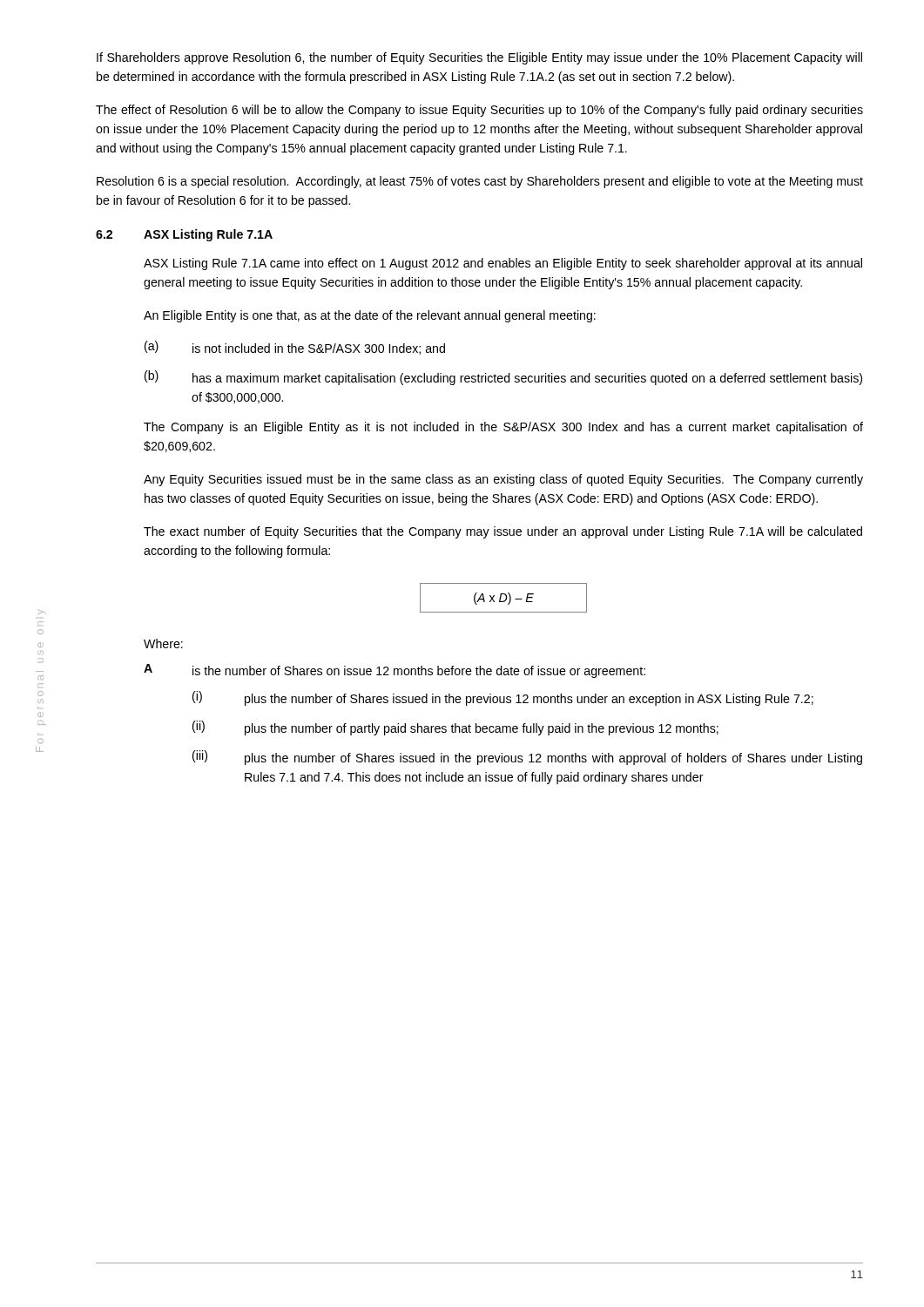Locate the text block starting "Resolution 6 is a special resolution."

pos(479,191)
